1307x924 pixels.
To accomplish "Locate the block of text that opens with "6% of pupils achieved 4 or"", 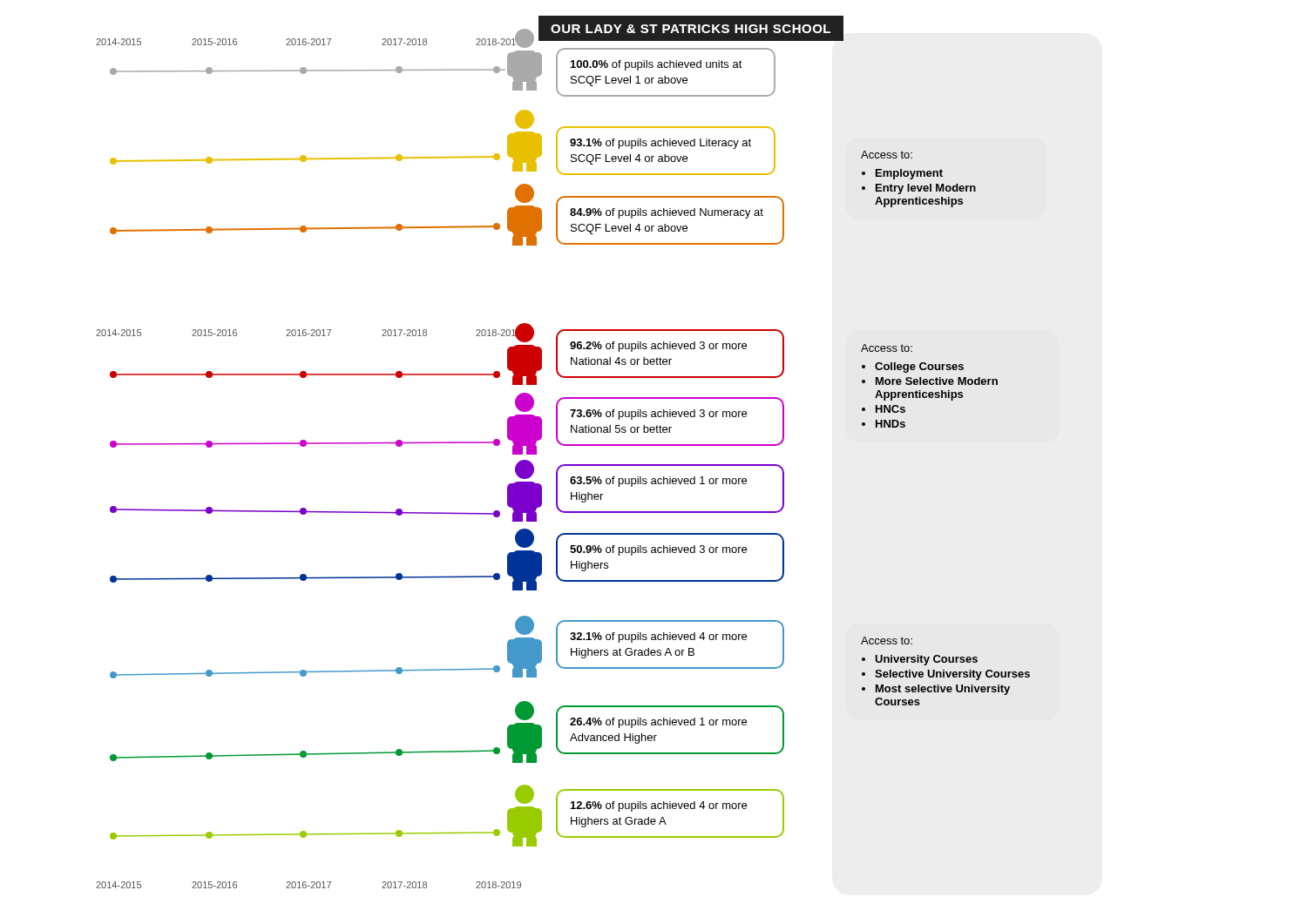I will 659,813.
